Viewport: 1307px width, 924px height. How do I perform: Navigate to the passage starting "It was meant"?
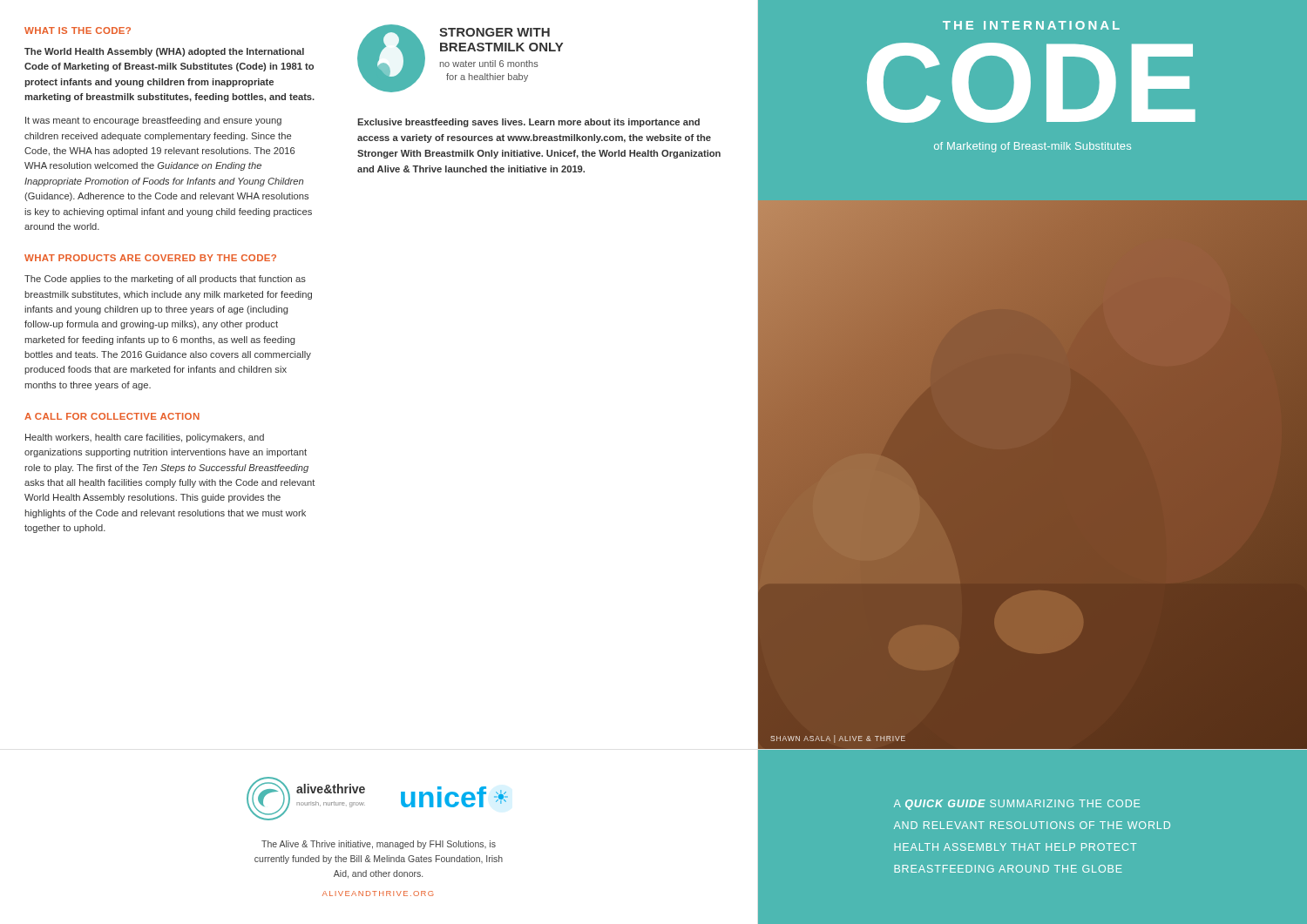point(168,173)
